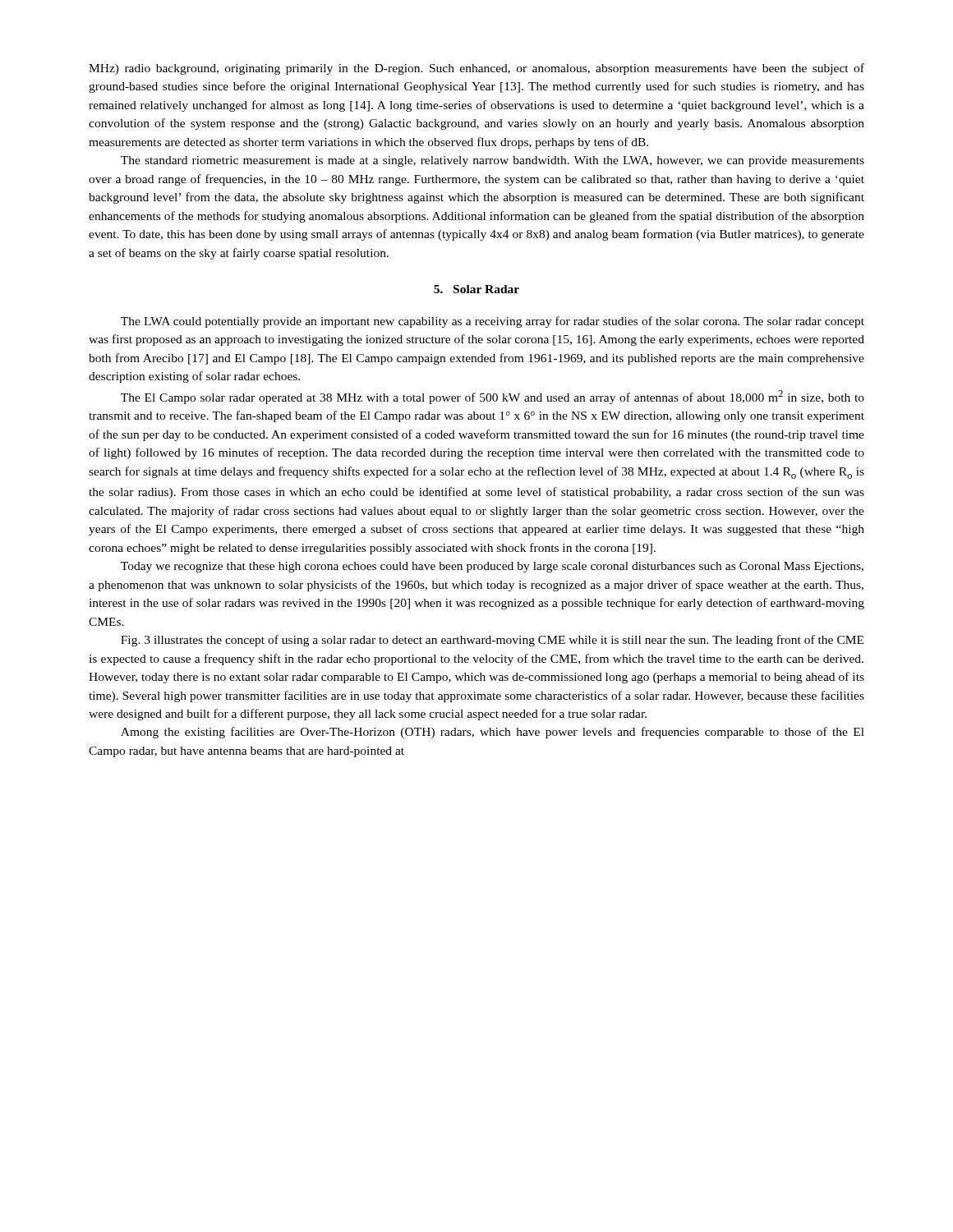Click the passage that begins "The El Campo"

[x=476, y=471]
